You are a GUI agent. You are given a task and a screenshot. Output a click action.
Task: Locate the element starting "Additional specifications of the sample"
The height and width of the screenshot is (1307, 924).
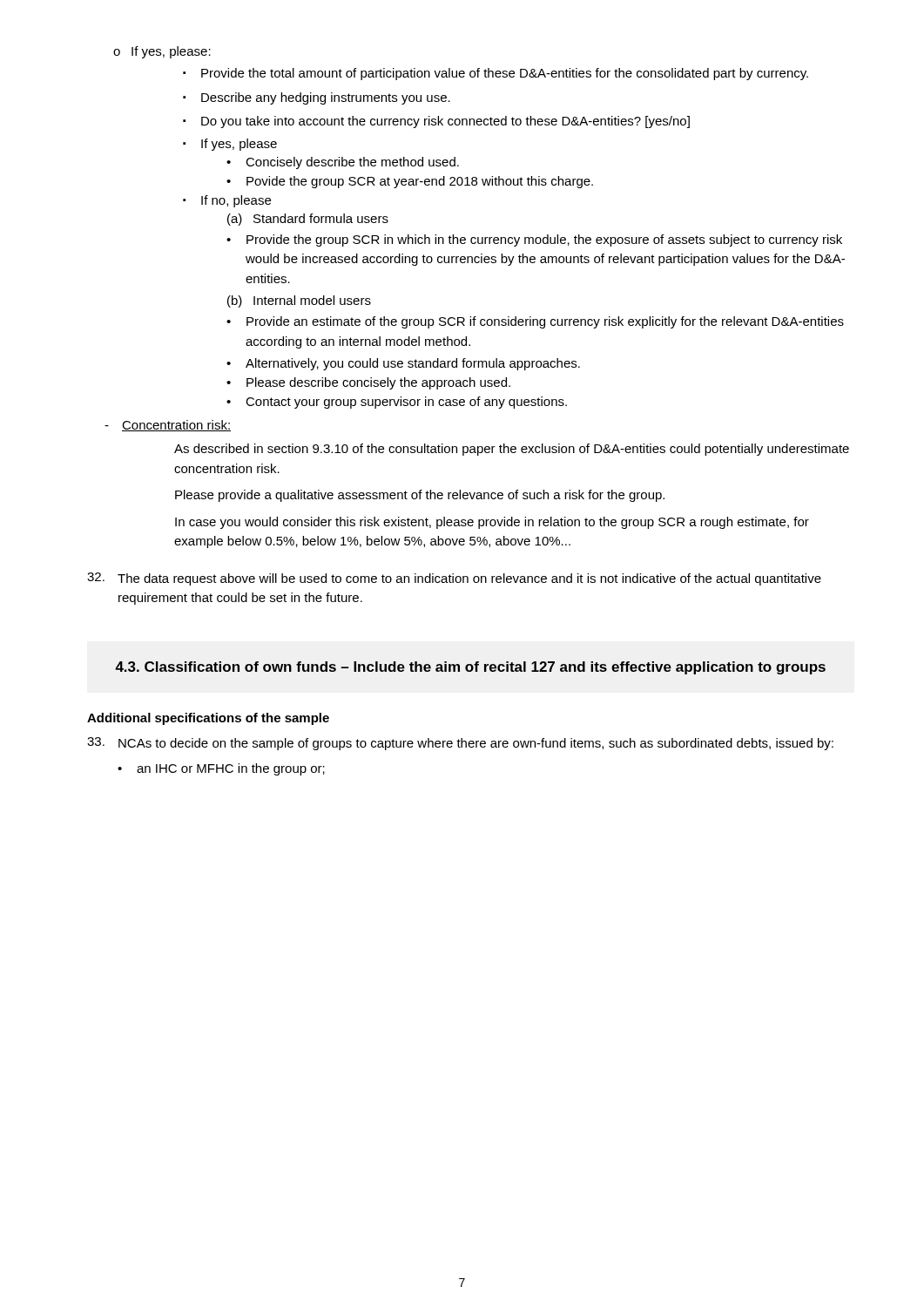pos(208,718)
